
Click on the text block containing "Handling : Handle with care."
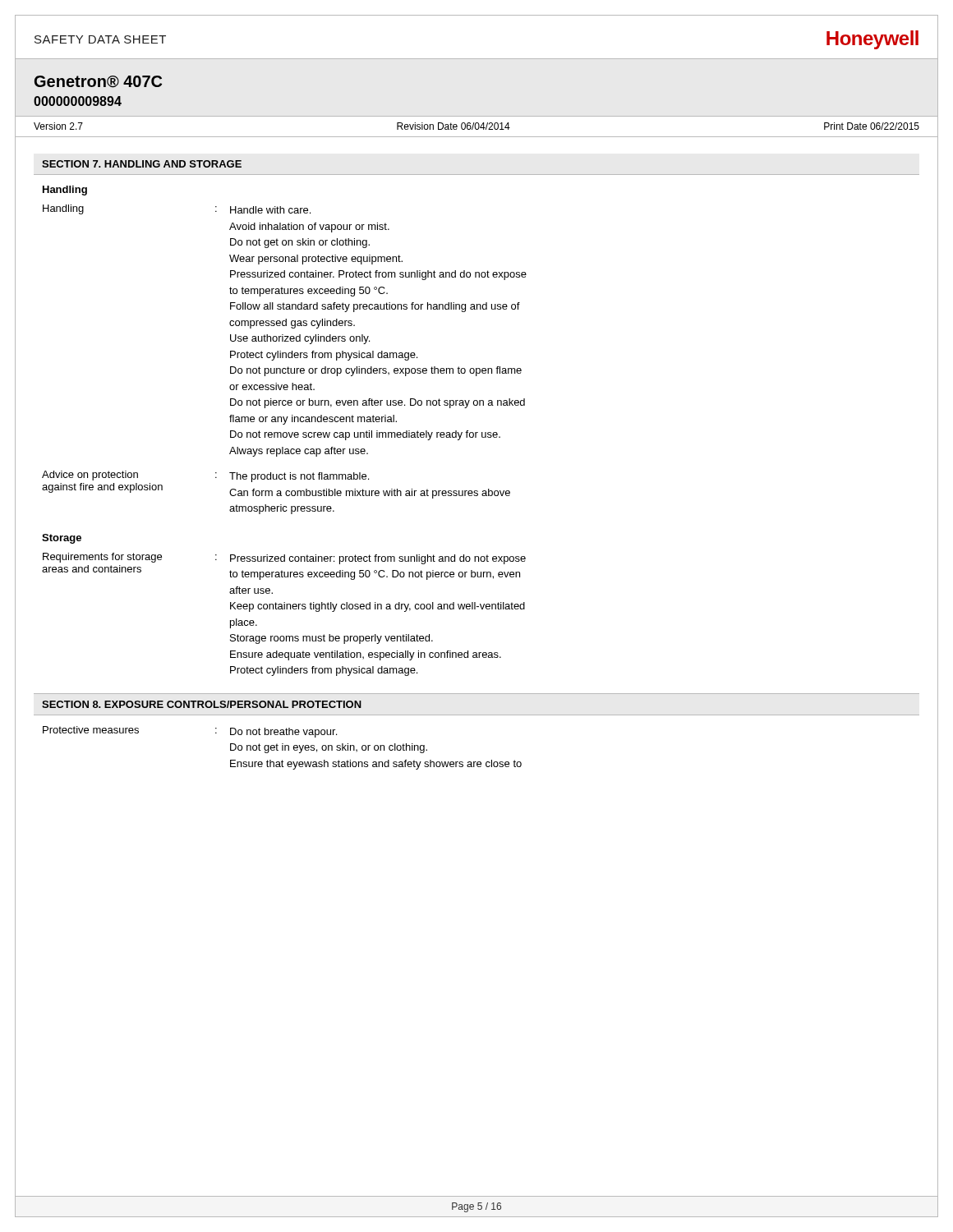point(63,209)
